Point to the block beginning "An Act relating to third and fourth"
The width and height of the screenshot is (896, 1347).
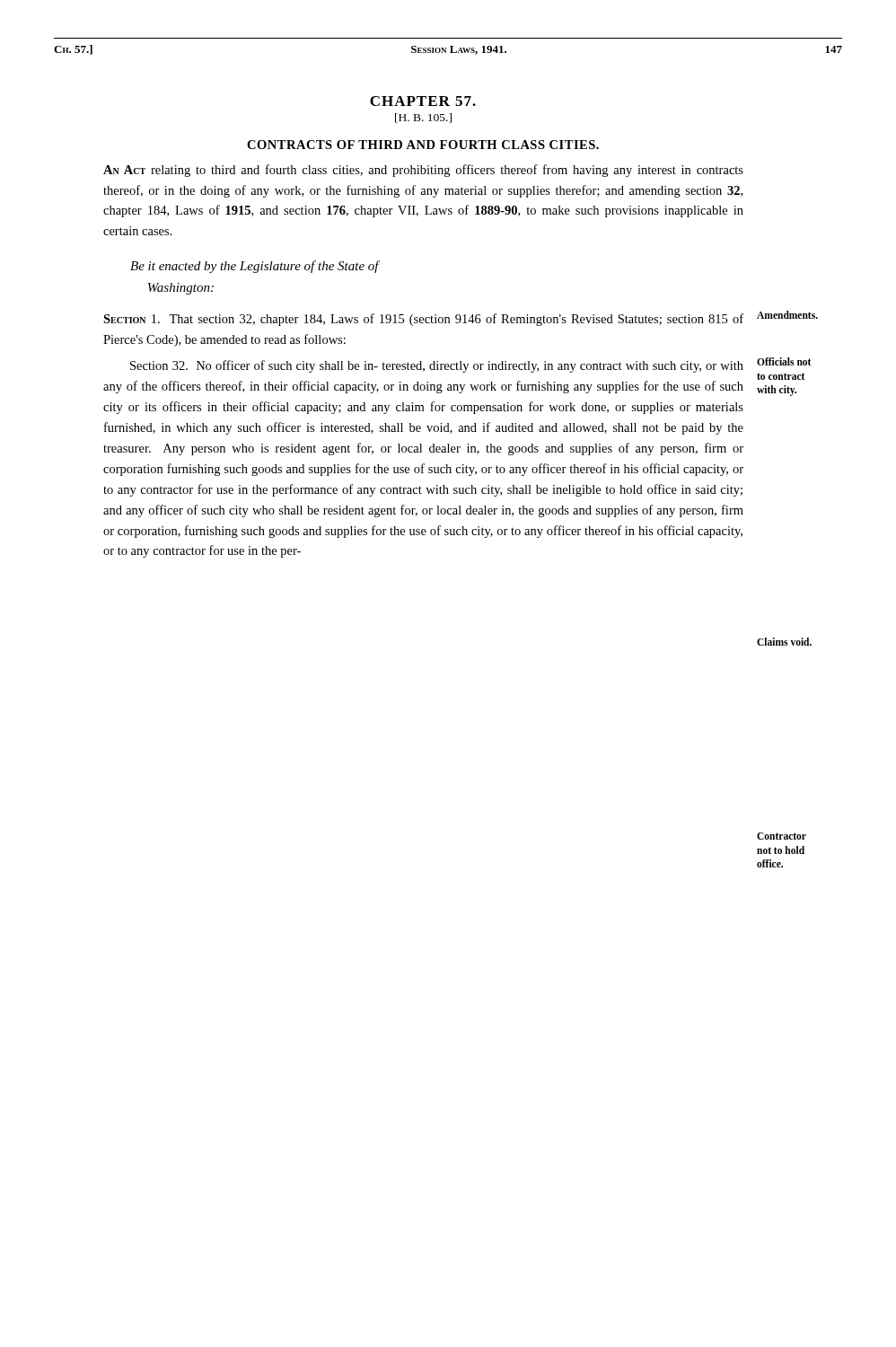(423, 200)
